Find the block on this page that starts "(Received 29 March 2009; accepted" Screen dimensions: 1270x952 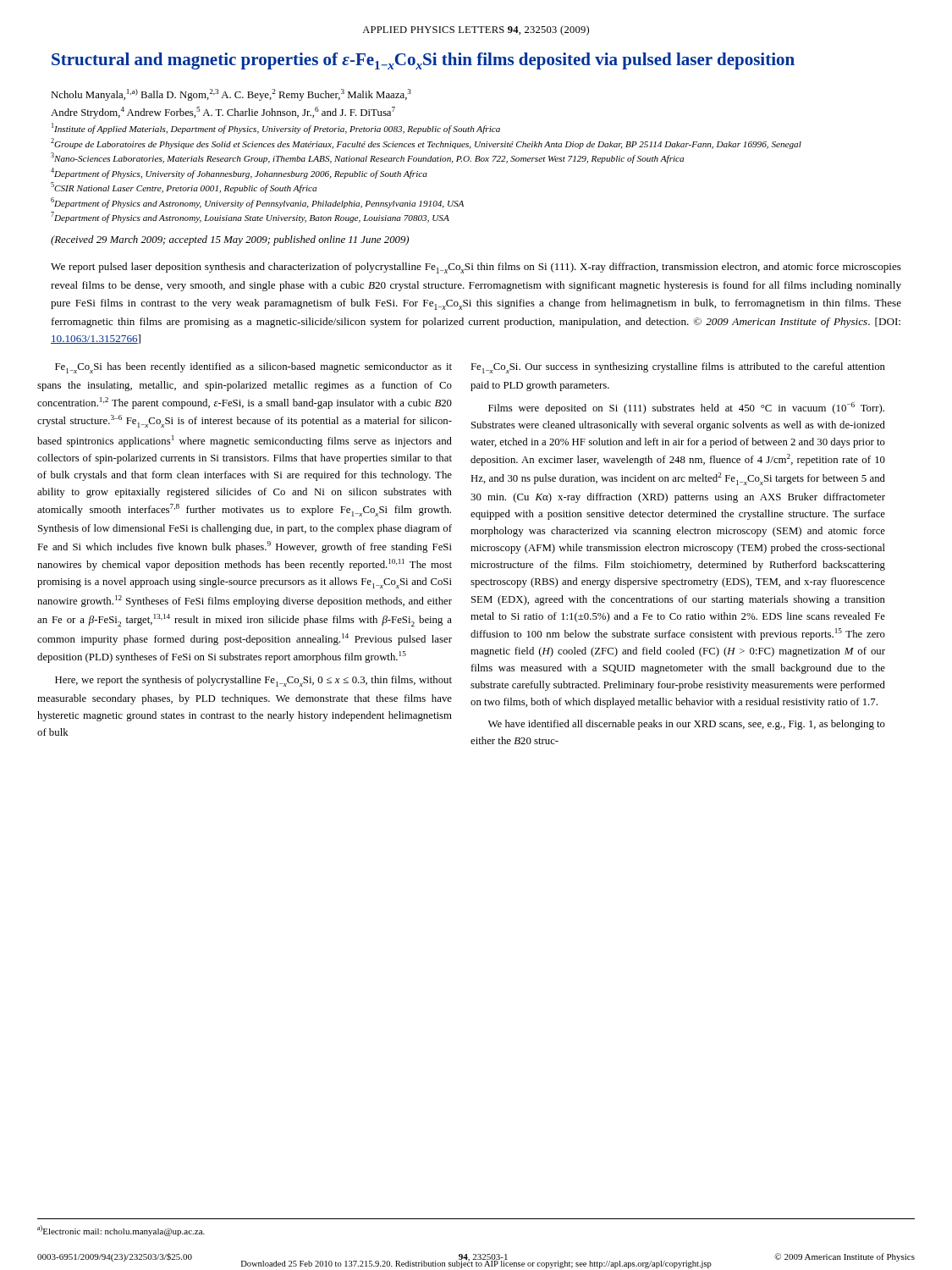coord(230,239)
